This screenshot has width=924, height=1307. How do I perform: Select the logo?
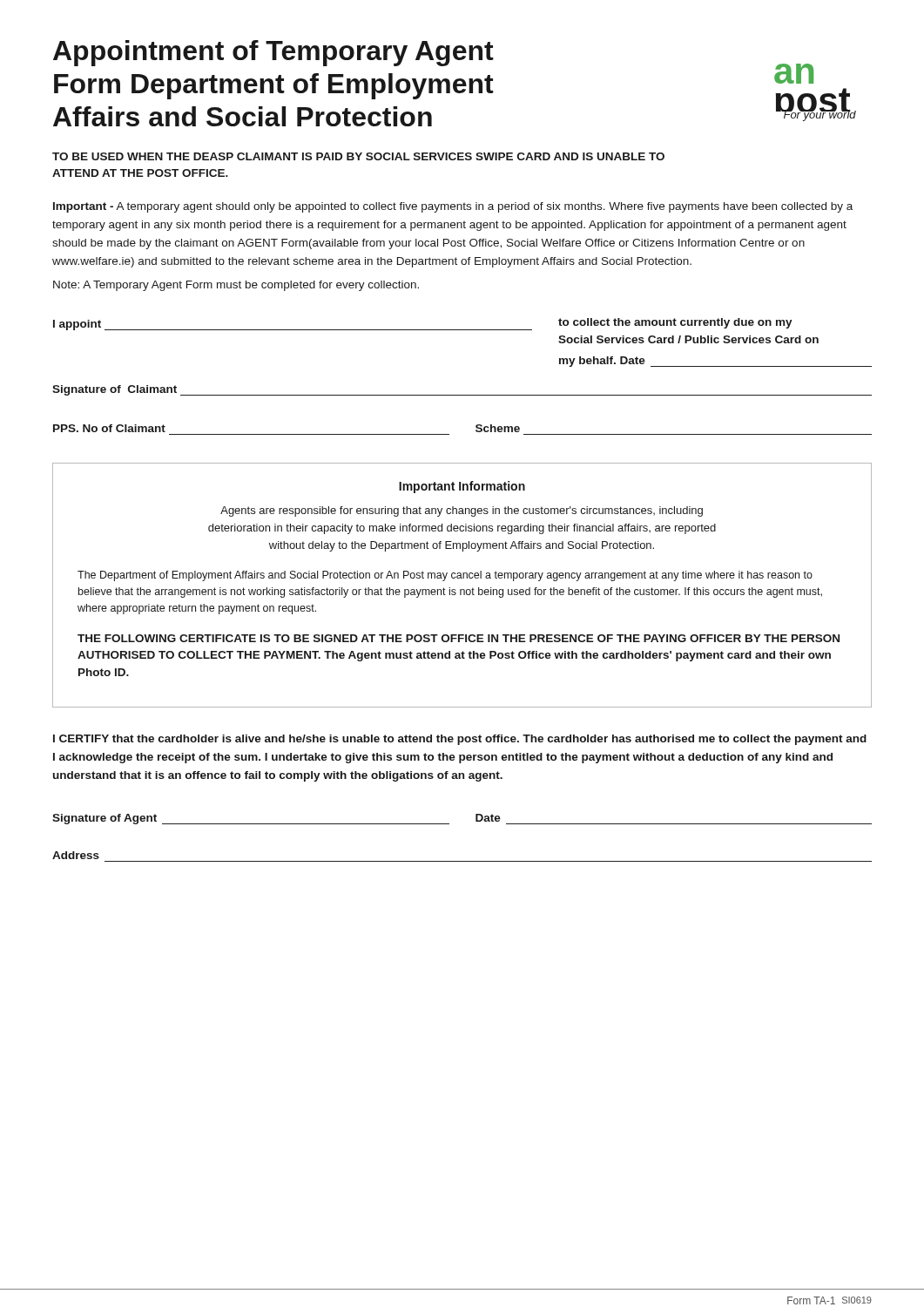[x=819, y=78]
